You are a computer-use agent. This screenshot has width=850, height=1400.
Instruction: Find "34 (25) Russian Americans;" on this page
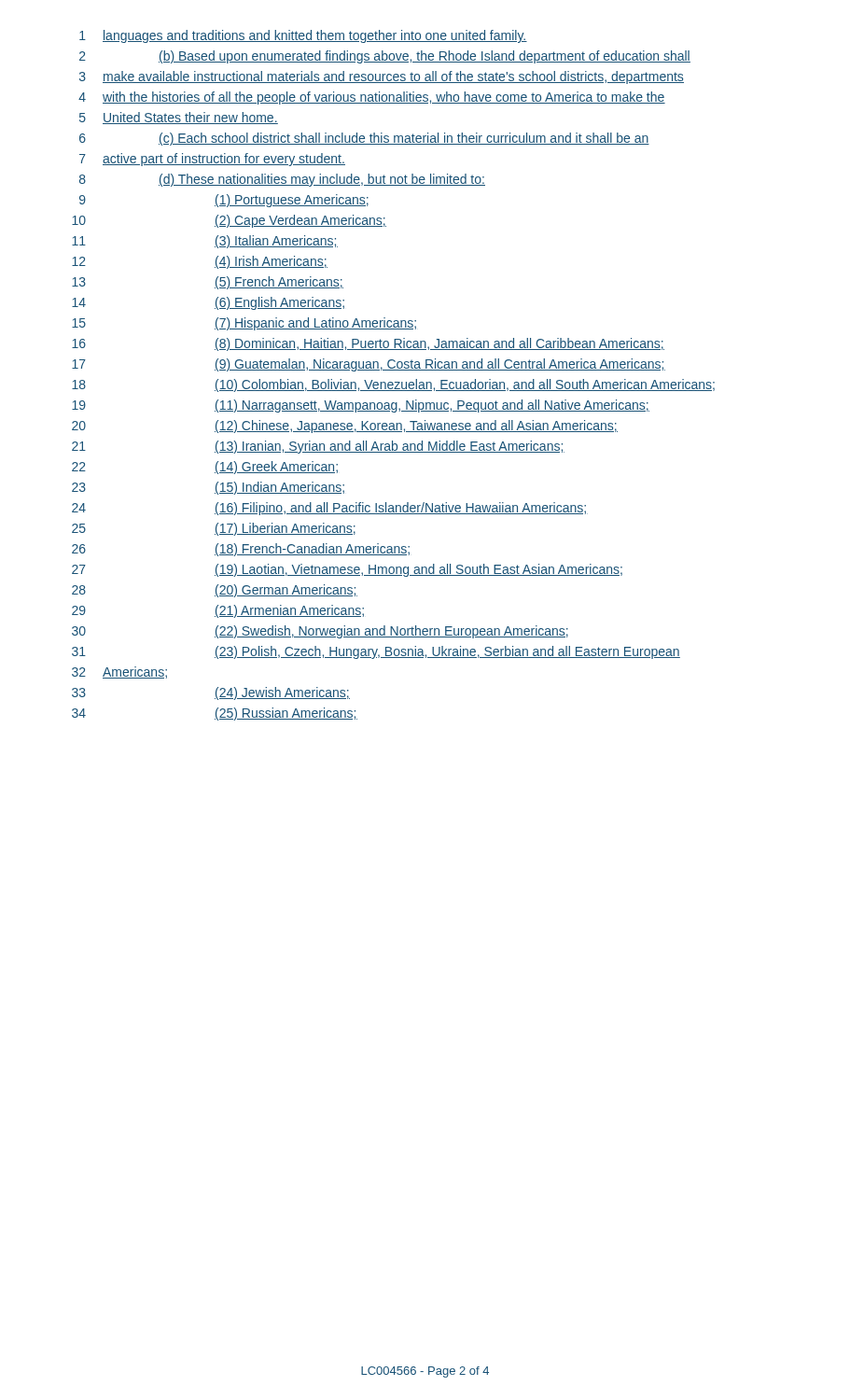pyautogui.click(x=215, y=714)
